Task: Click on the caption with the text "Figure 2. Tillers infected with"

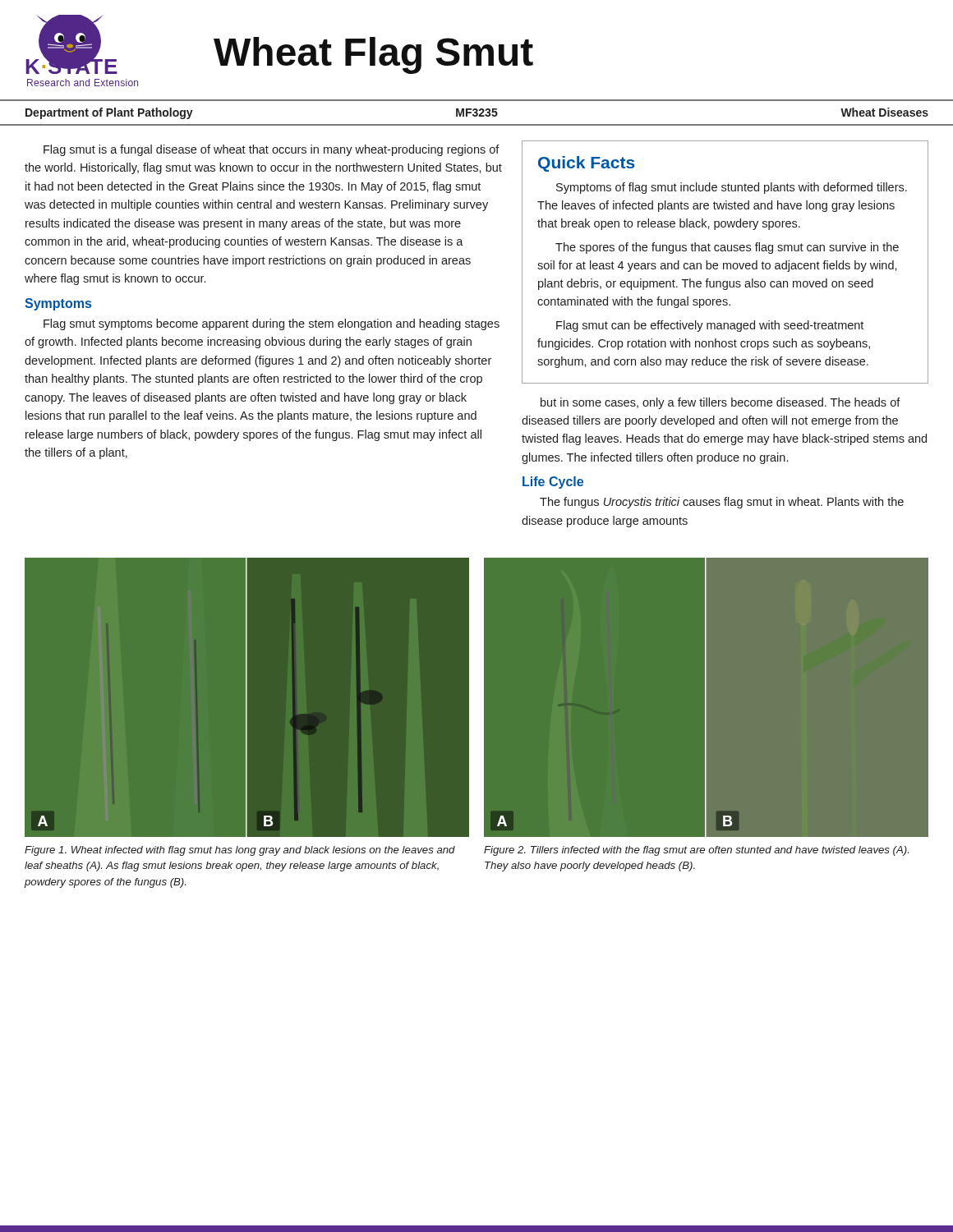Action: [697, 858]
